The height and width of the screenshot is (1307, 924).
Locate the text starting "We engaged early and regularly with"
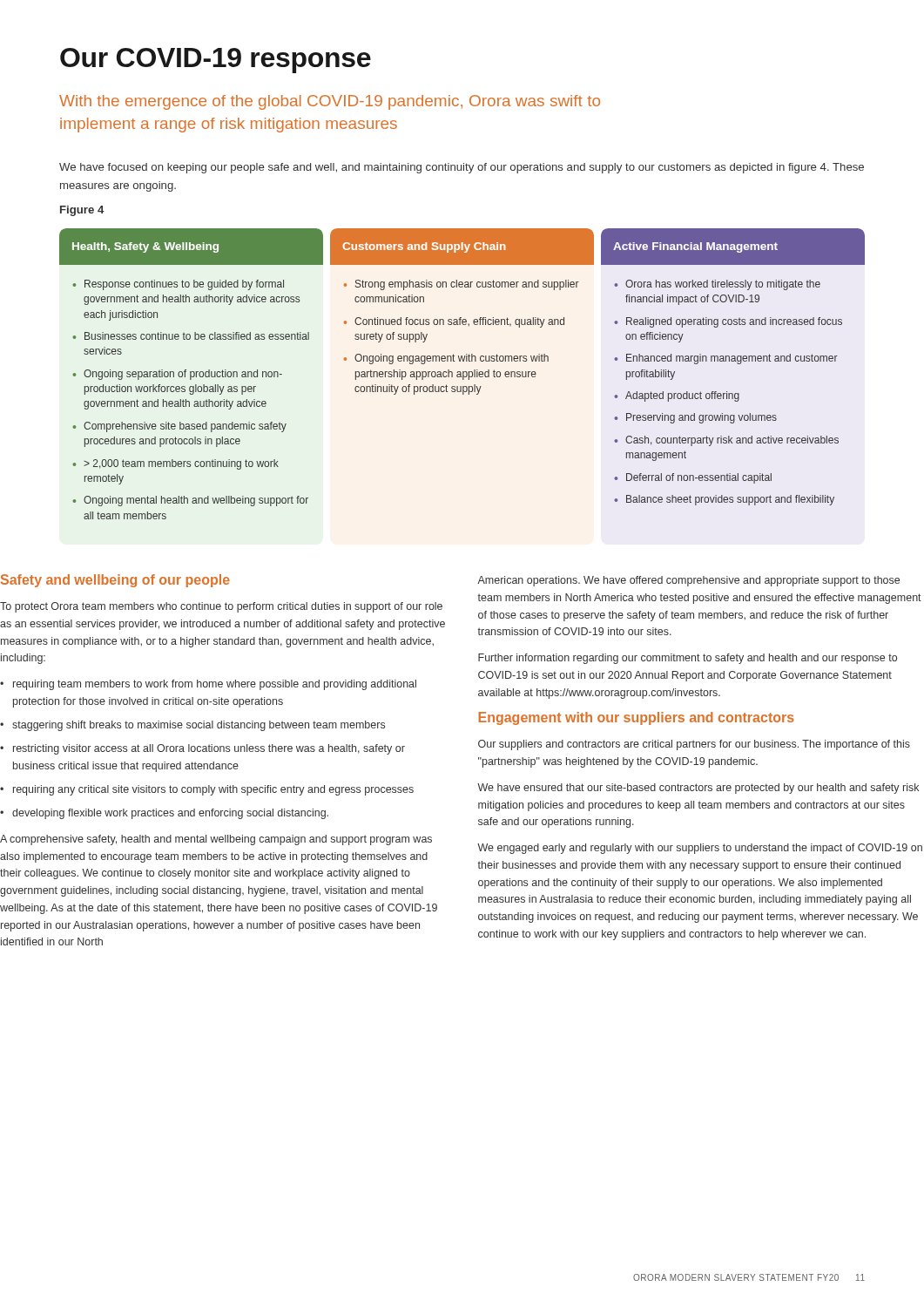pyautogui.click(x=701, y=892)
